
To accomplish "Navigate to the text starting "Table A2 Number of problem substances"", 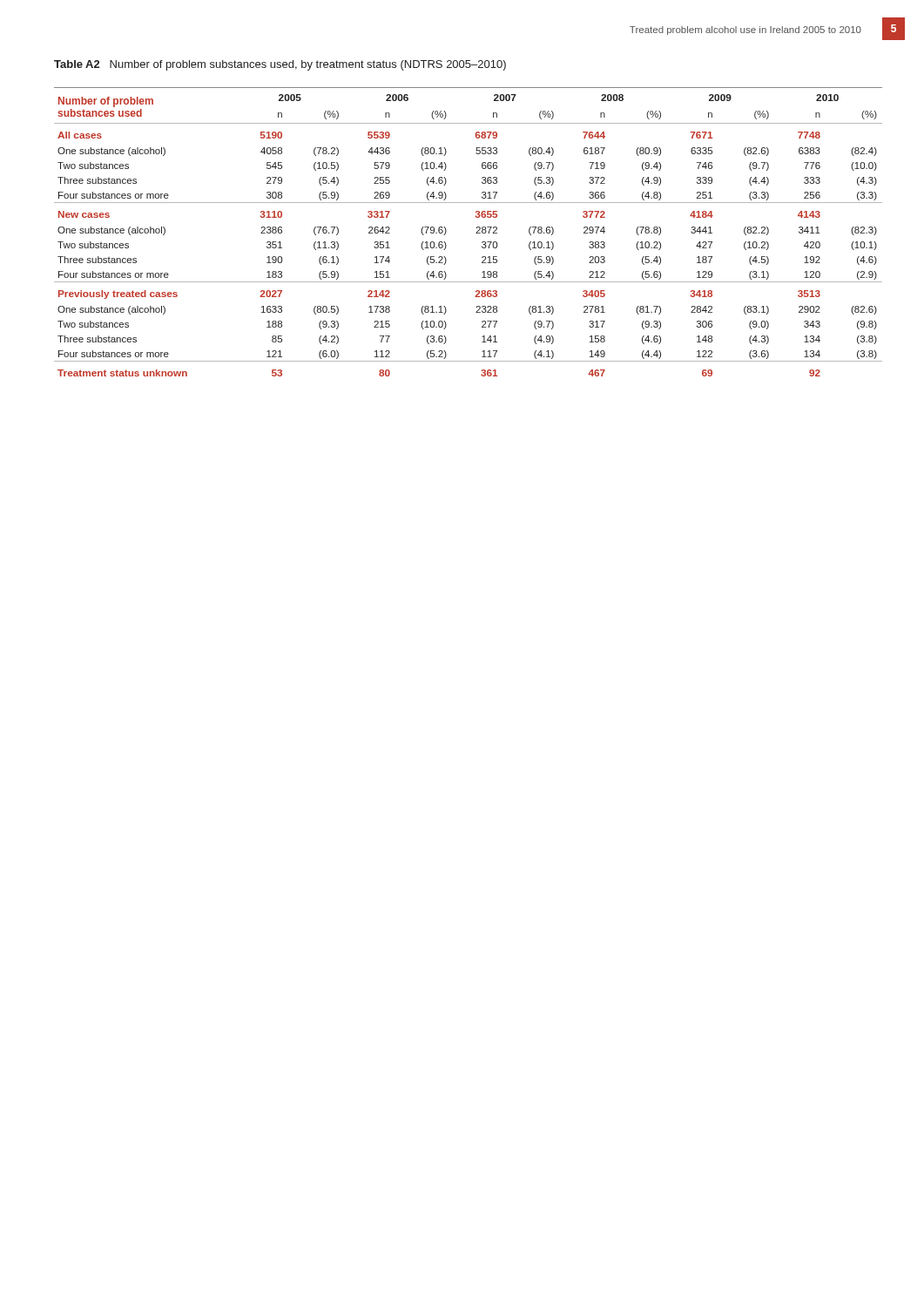I will tap(280, 64).
